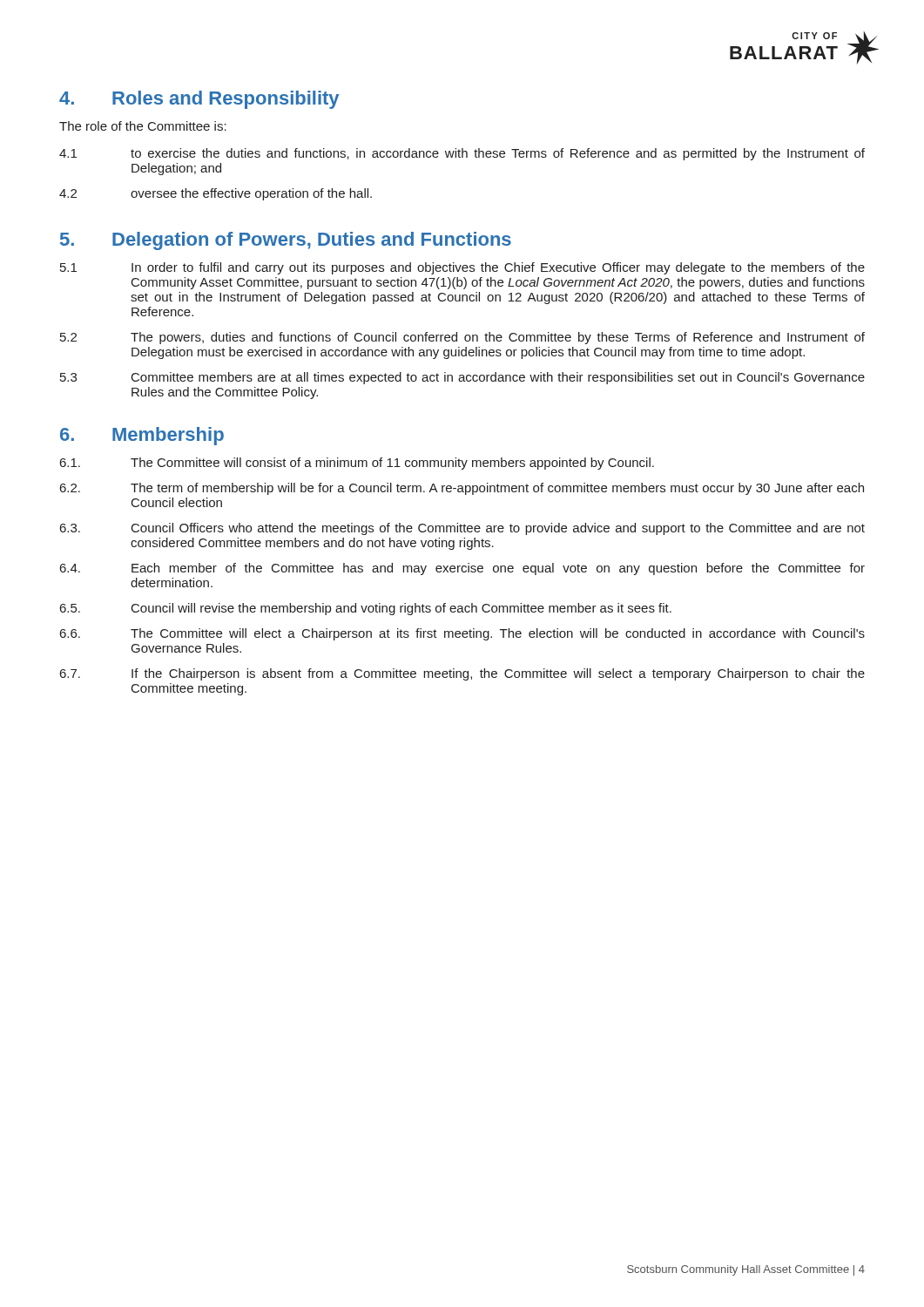The height and width of the screenshot is (1307, 924).
Task: Locate the section header that opens with "5. Delegation of"
Action: coord(462,240)
